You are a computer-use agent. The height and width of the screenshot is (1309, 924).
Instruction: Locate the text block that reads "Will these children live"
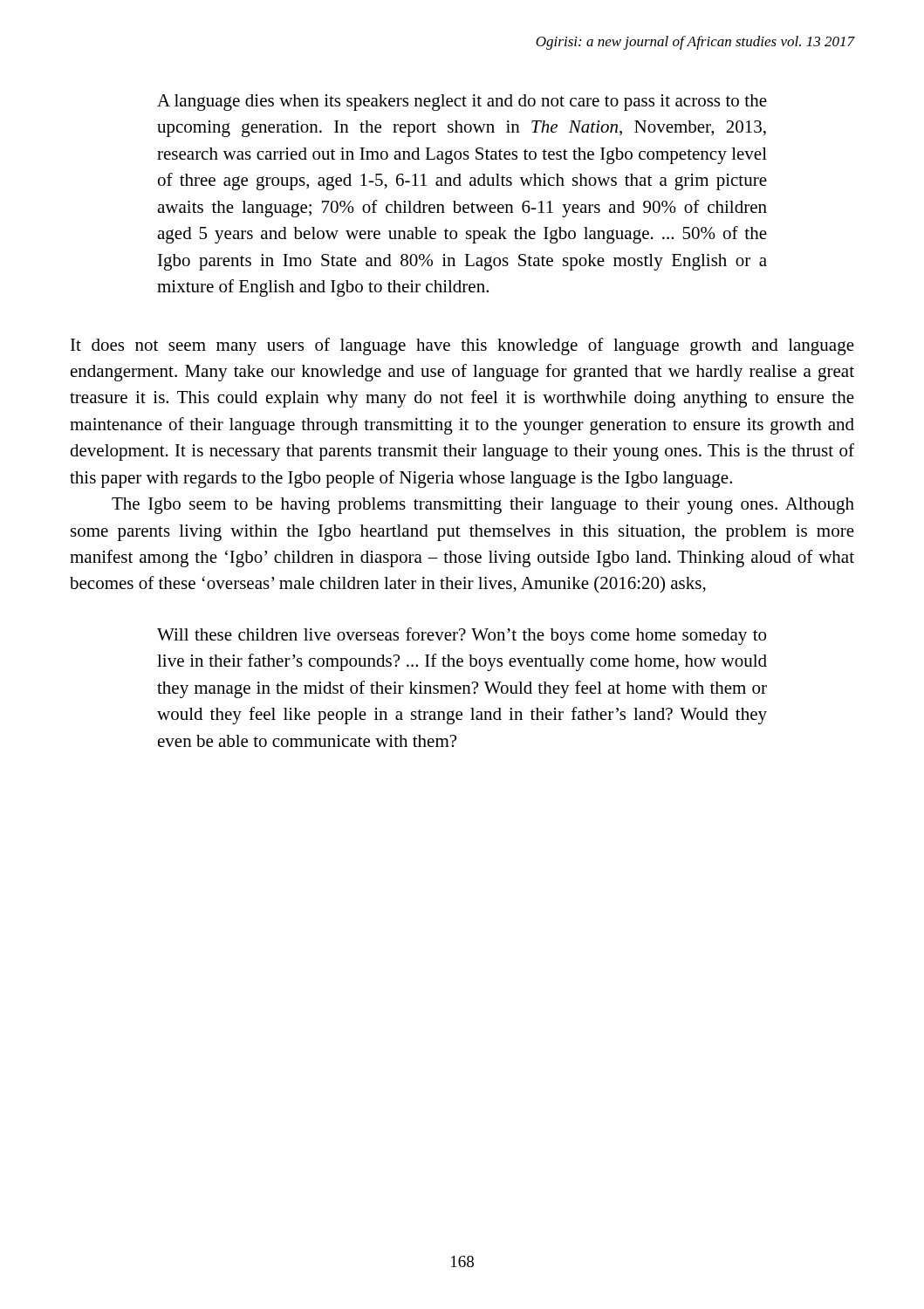click(x=462, y=687)
